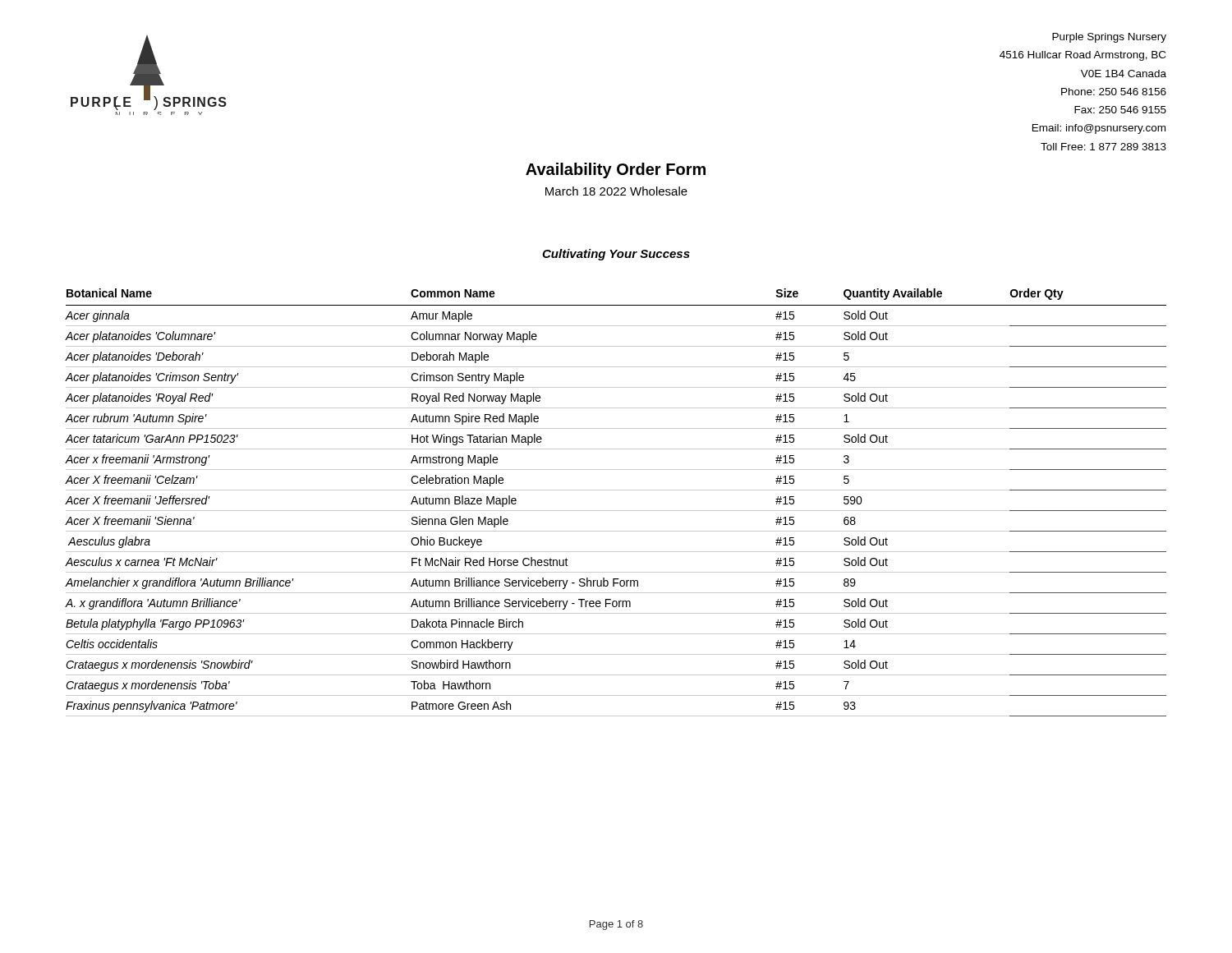Find the section header

pos(616,253)
